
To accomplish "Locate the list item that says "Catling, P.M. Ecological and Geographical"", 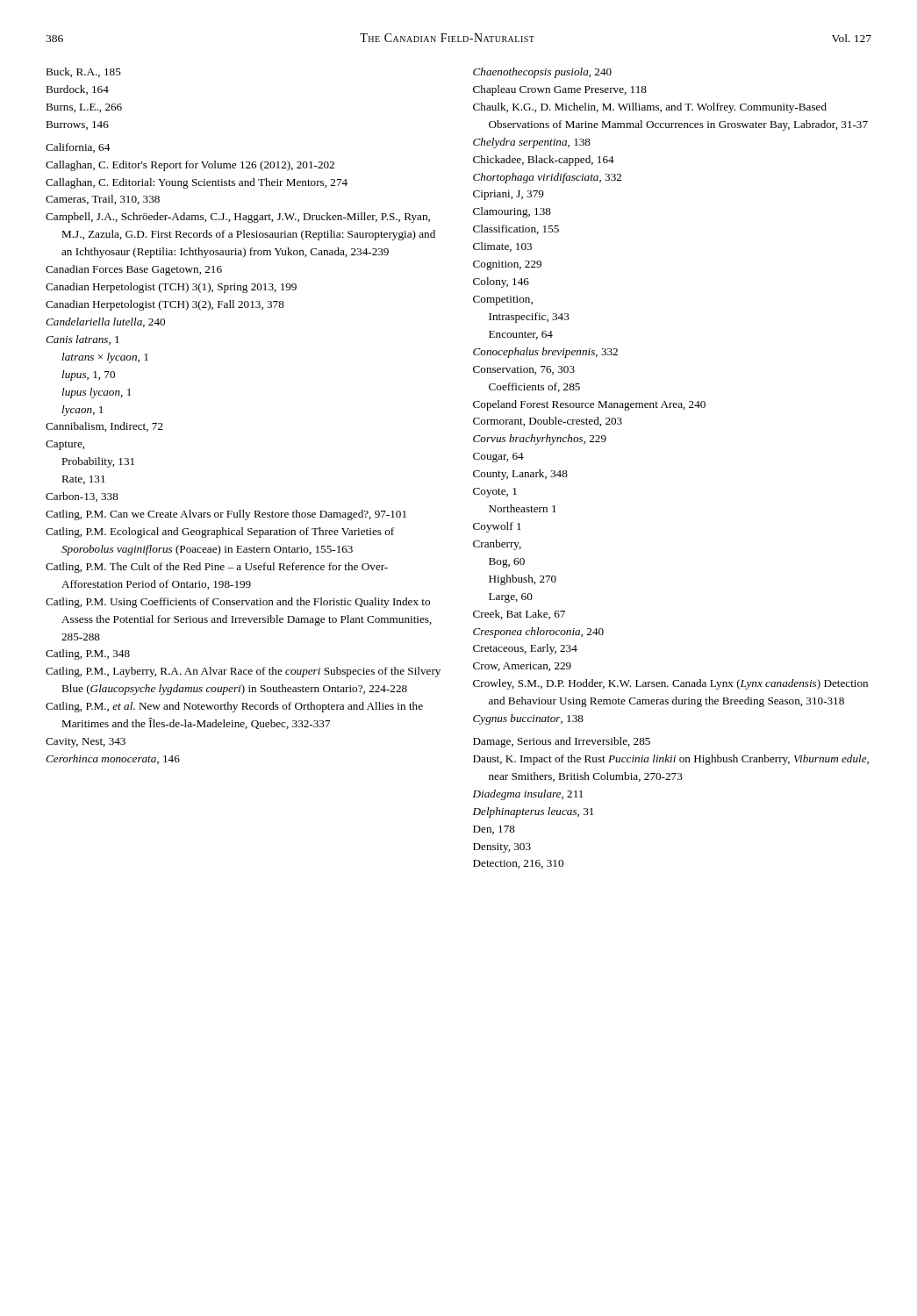I will [220, 540].
